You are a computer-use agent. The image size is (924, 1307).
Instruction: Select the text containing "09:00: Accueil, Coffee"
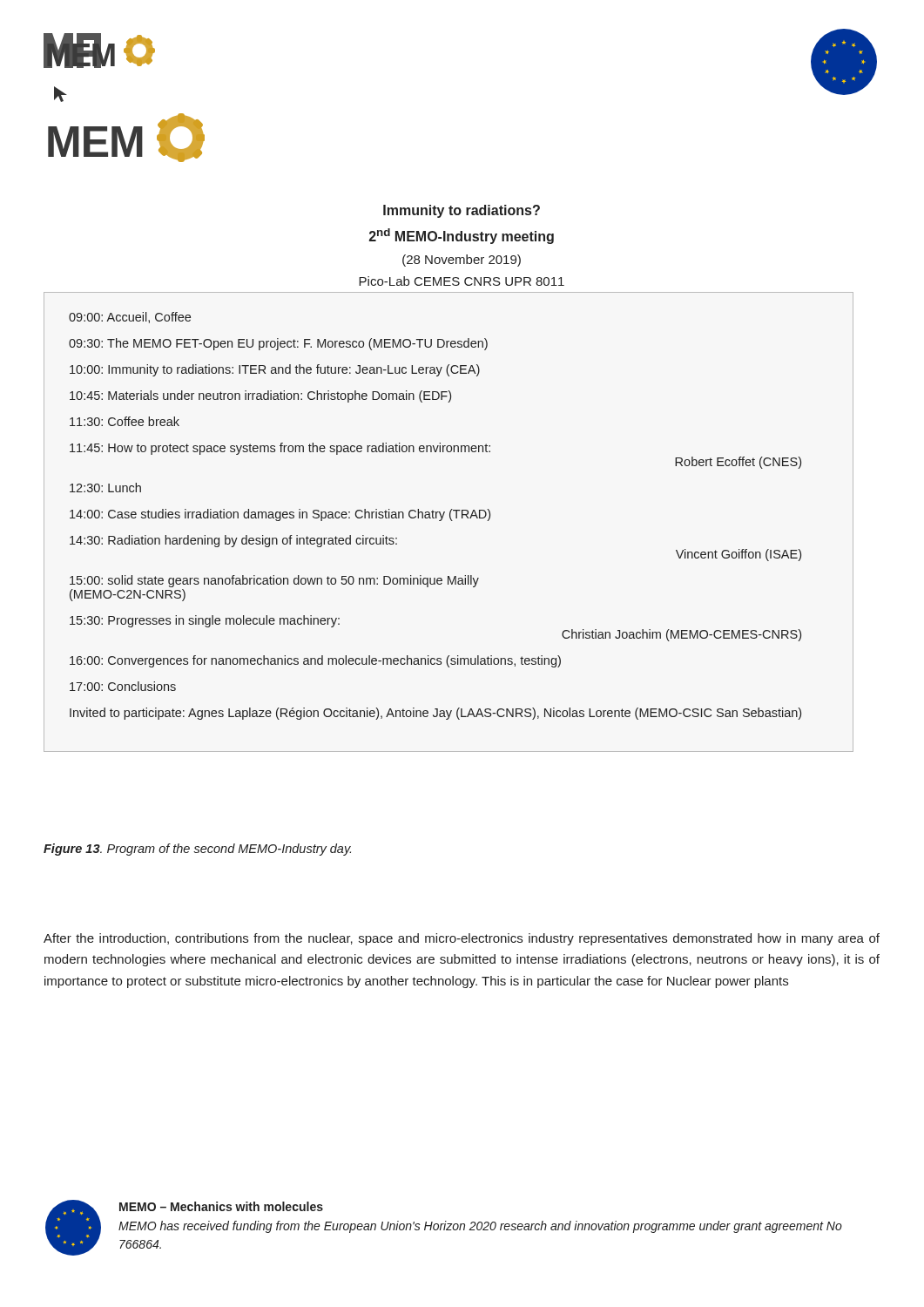130,317
